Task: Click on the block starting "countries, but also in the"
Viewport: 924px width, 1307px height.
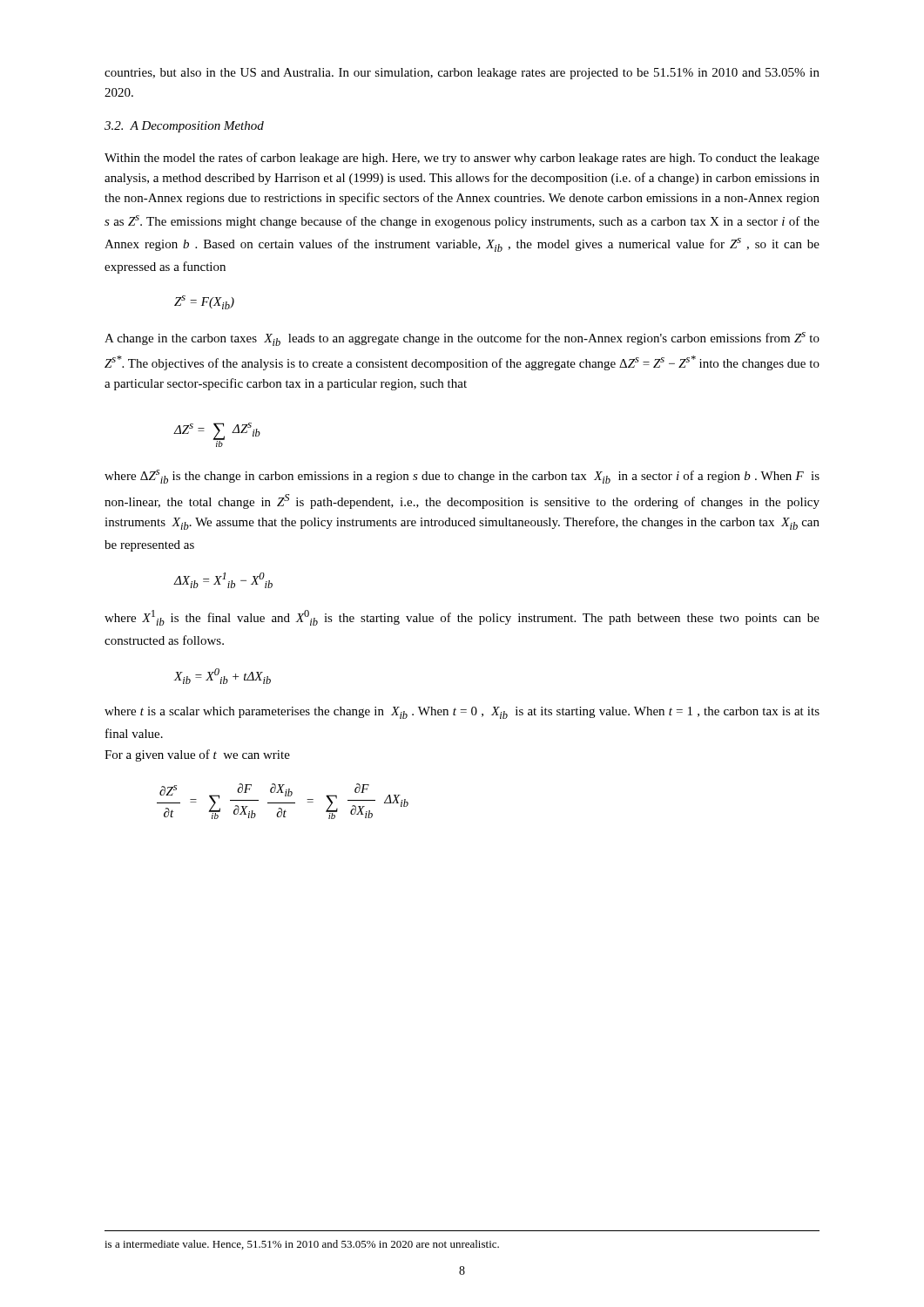Action: 462,83
